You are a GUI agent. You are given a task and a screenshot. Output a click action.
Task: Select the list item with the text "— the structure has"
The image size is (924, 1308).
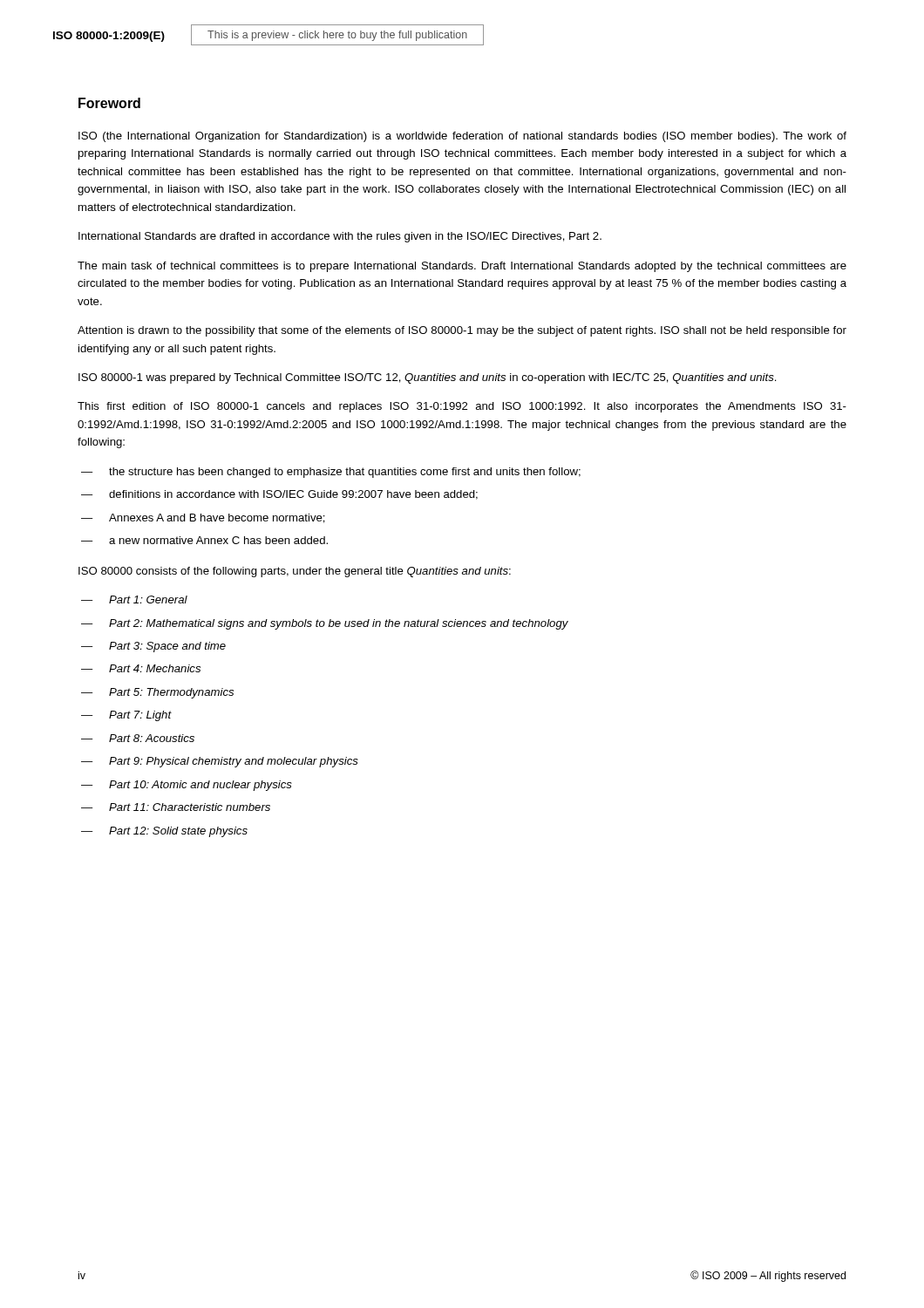coord(462,472)
